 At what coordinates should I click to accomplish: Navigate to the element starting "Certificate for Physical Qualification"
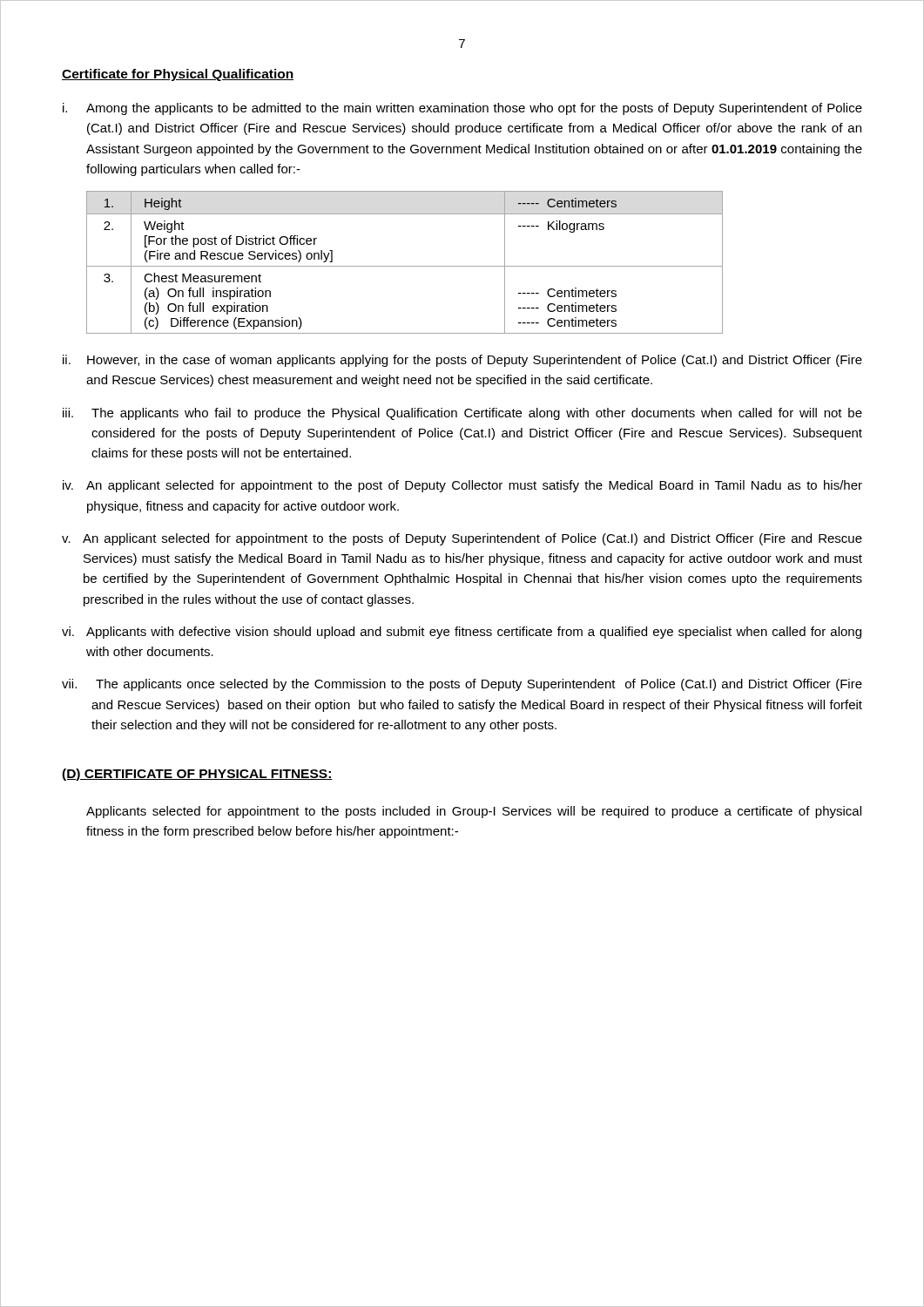(178, 74)
